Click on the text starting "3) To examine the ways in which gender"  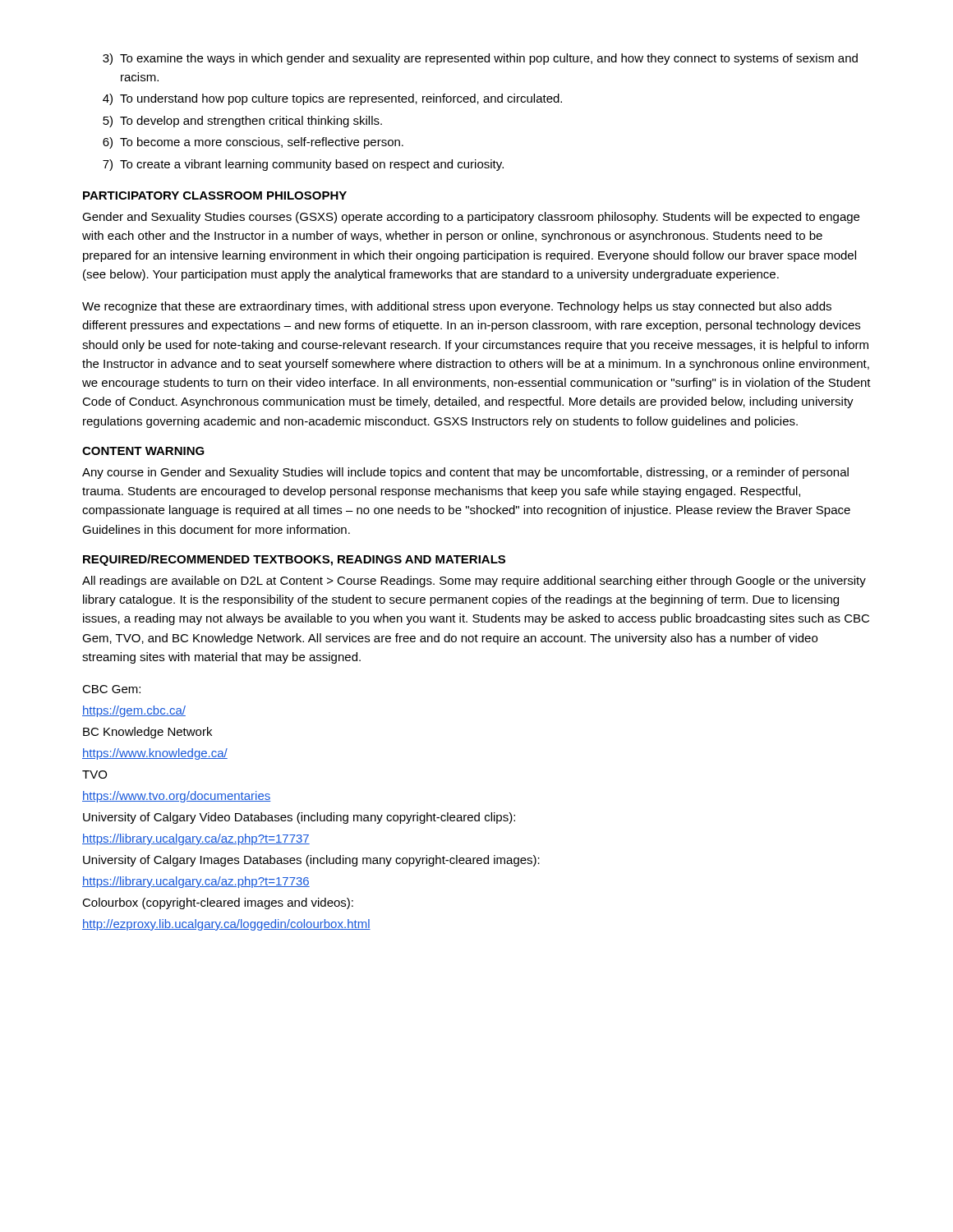476,68
